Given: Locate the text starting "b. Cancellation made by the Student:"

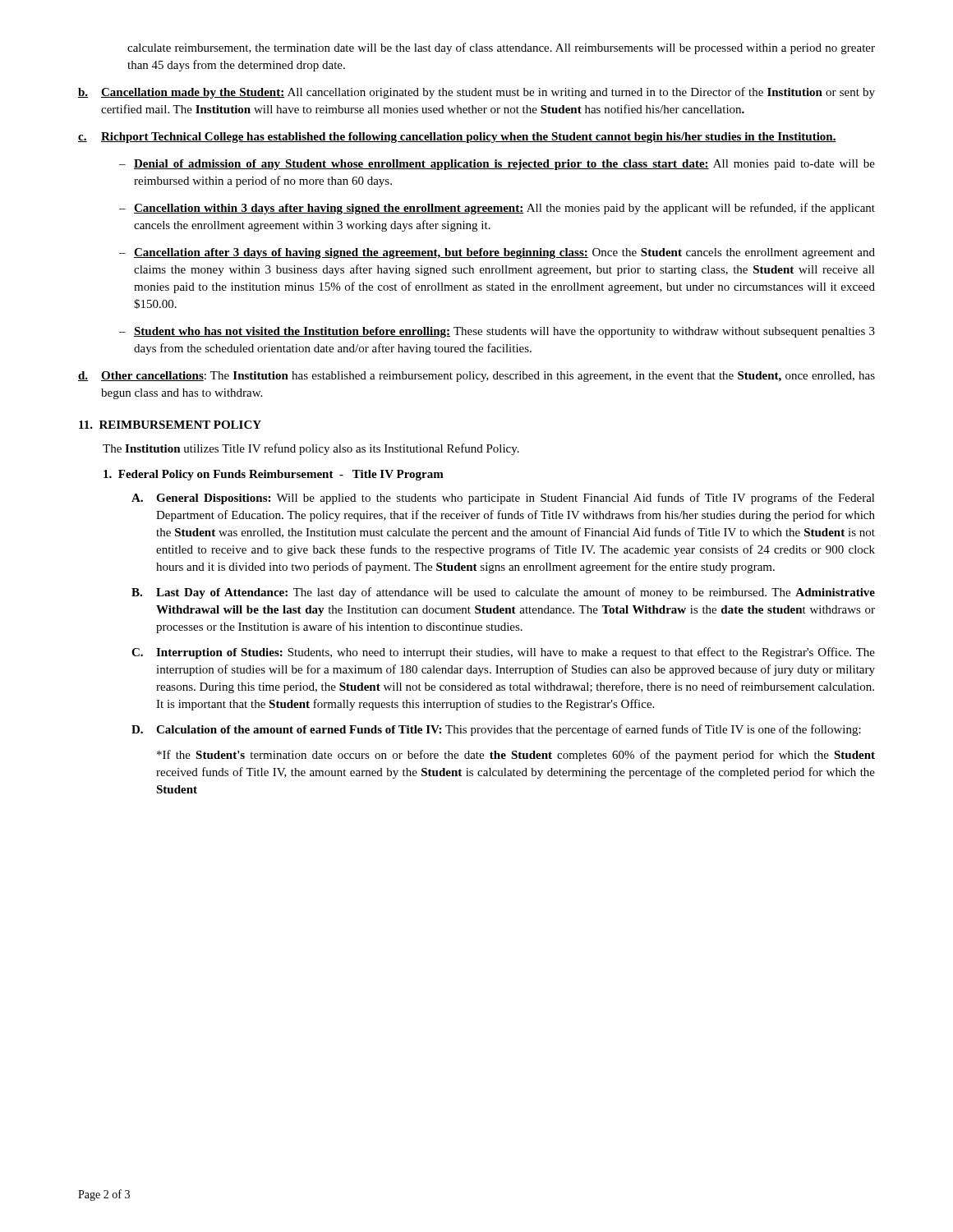Looking at the screenshot, I should click(x=476, y=101).
